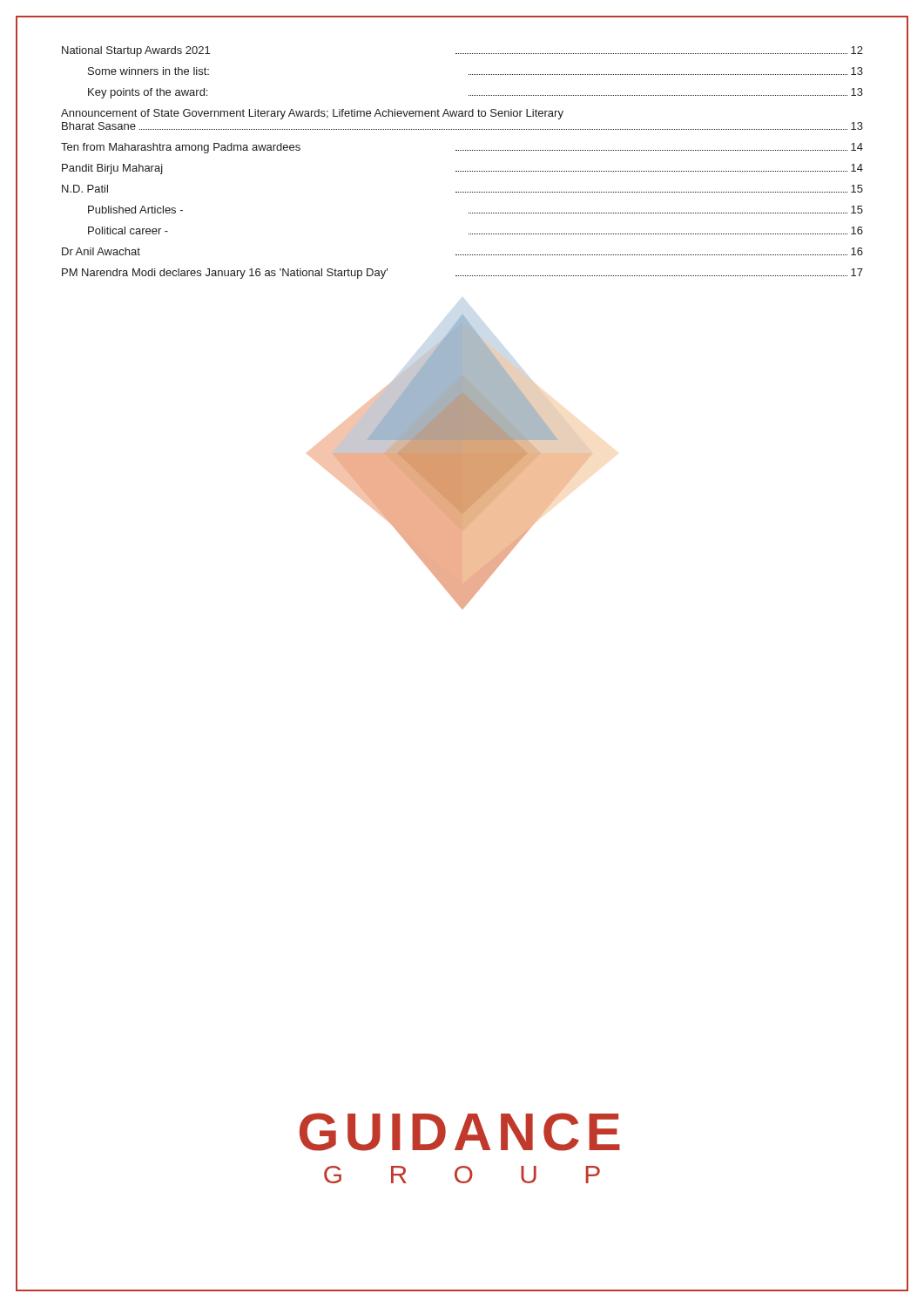Find the list item containing "Political career - 16"
Screen dimensions: 1307x924
[462, 230]
